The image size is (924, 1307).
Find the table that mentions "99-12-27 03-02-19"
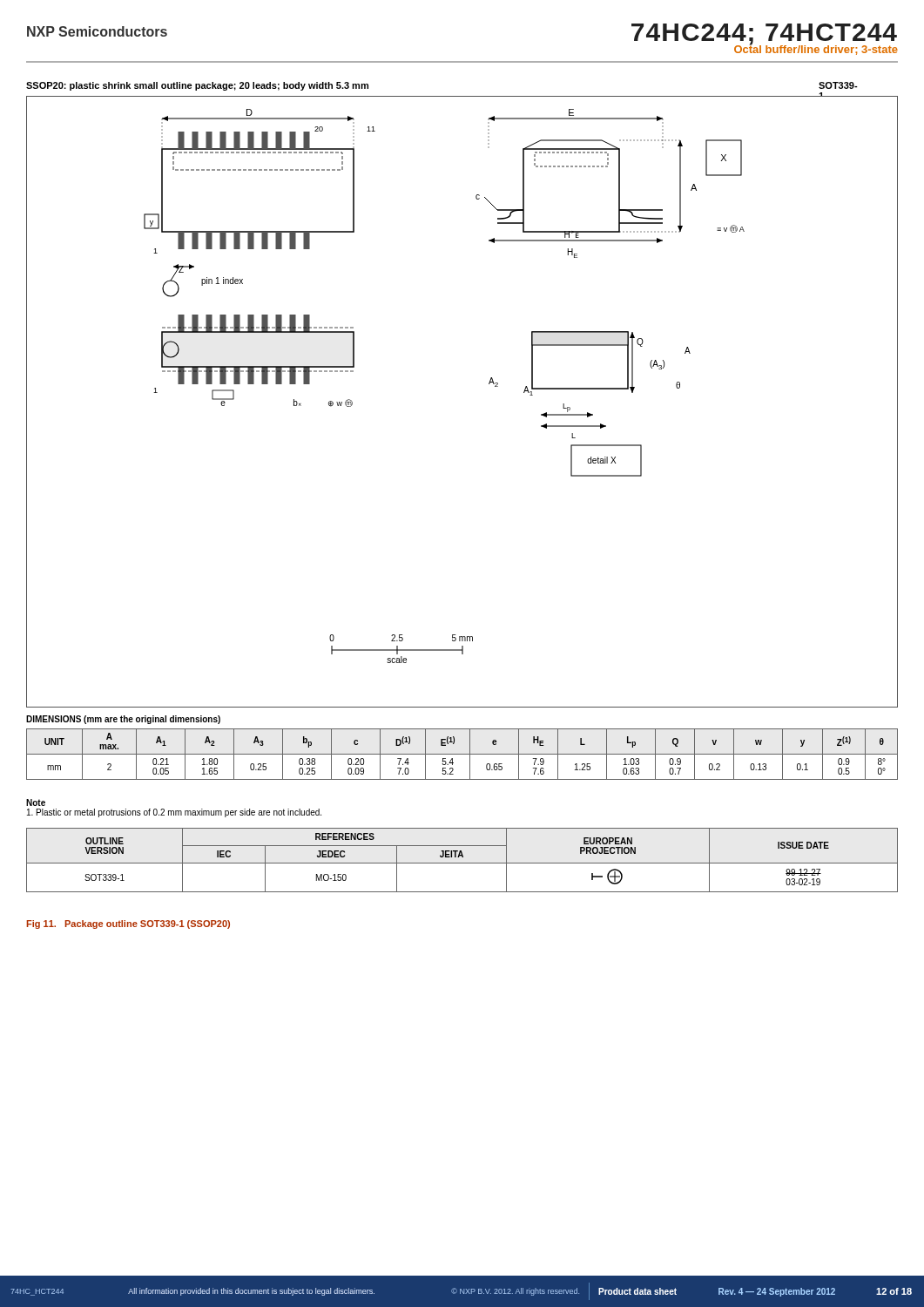click(462, 860)
